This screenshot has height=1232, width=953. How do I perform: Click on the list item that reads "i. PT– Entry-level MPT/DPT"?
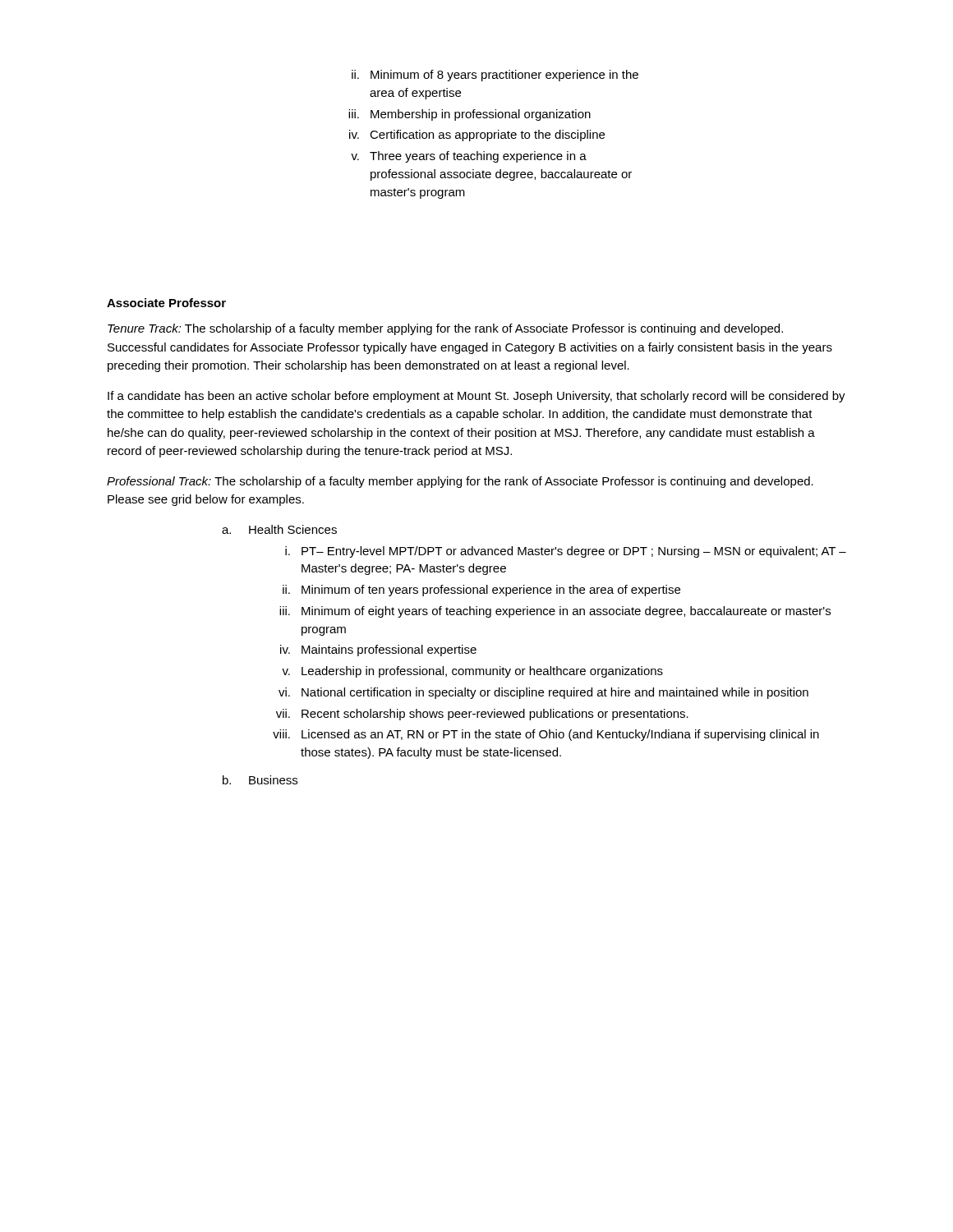[x=547, y=560]
